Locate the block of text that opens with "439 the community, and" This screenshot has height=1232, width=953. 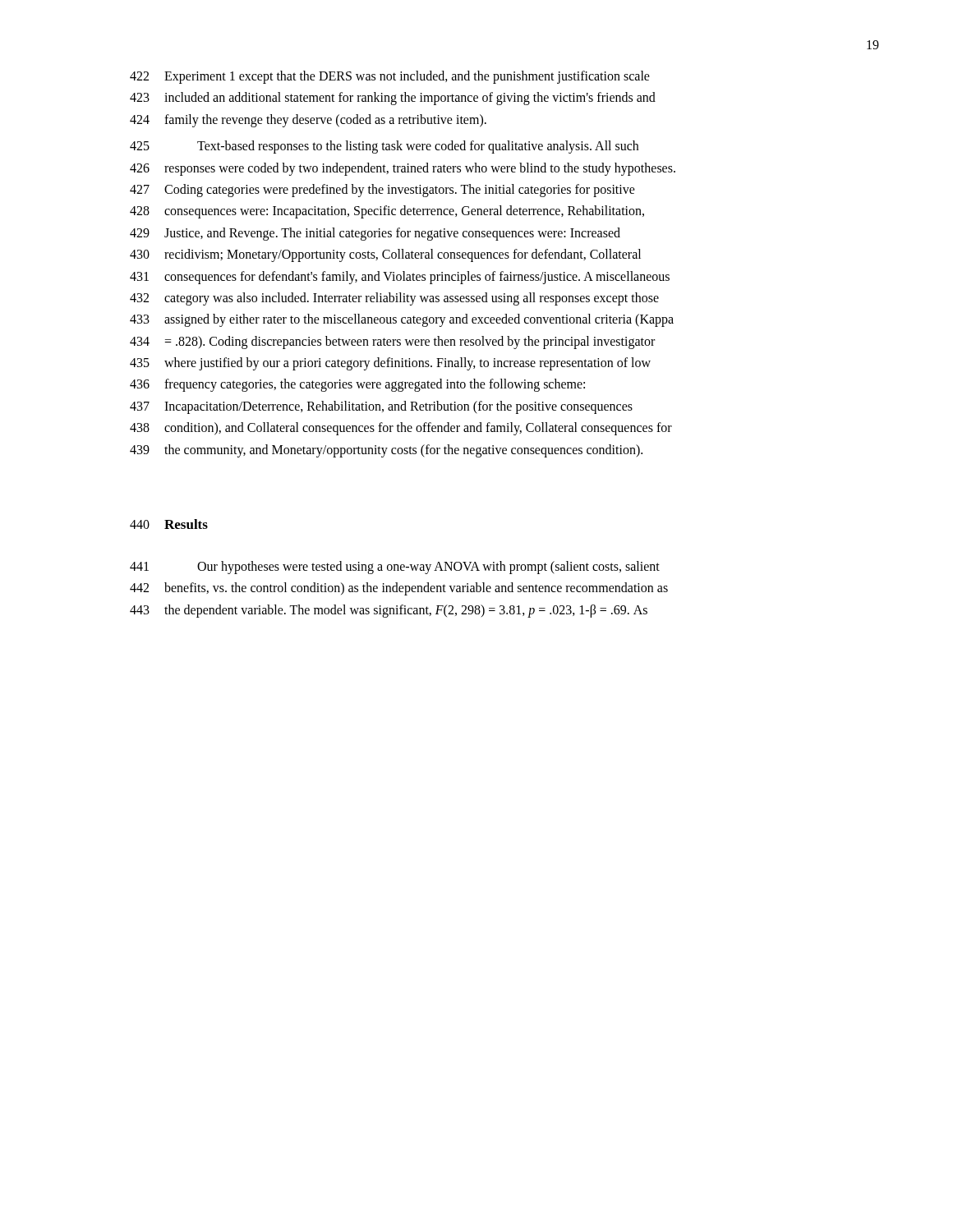pos(493,450)
